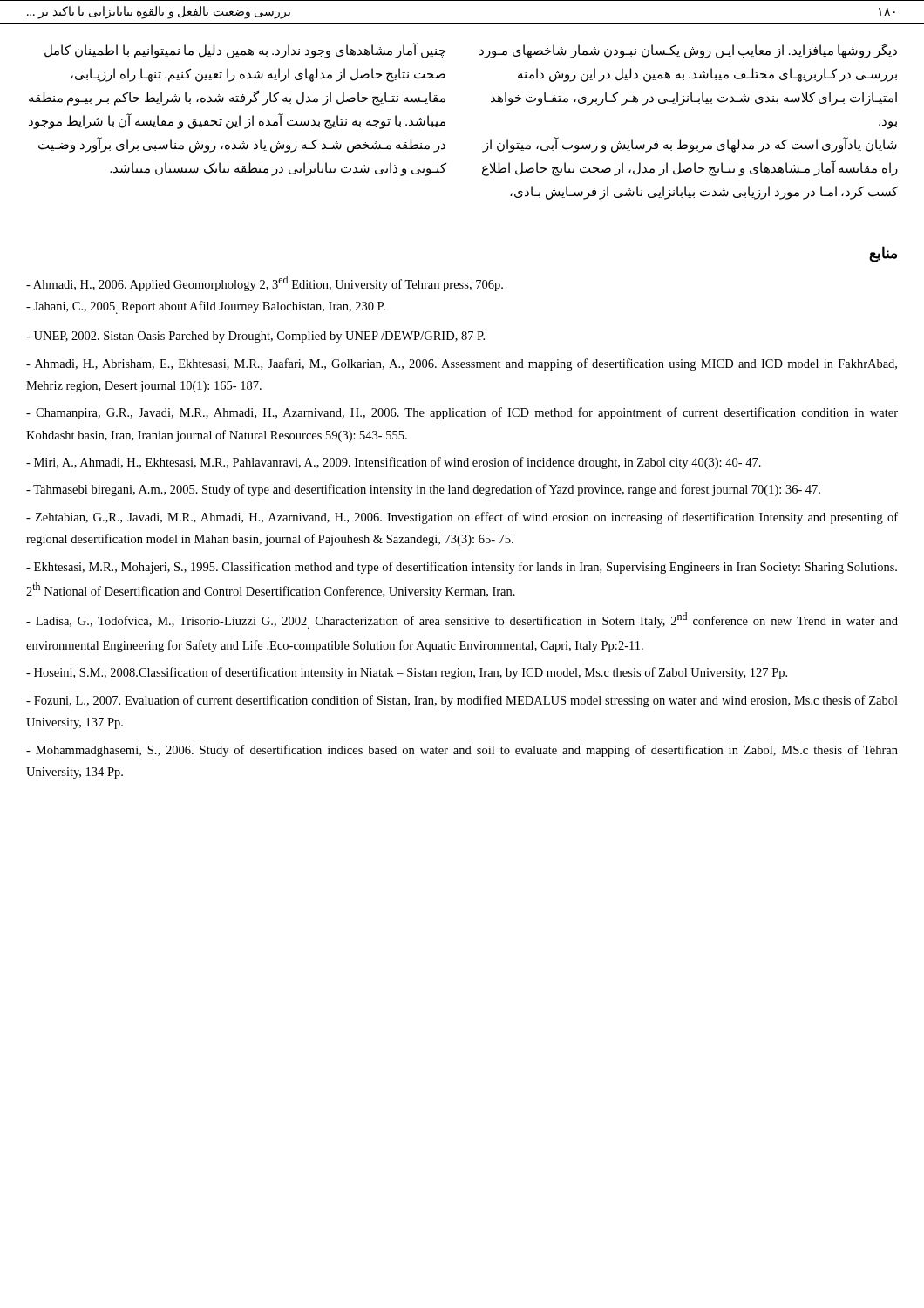The image size is (924, 1308).
Task: Click on the list item containing "Mohammadghasemi, S., 2006. Study of desertification"
Action: 462,761
